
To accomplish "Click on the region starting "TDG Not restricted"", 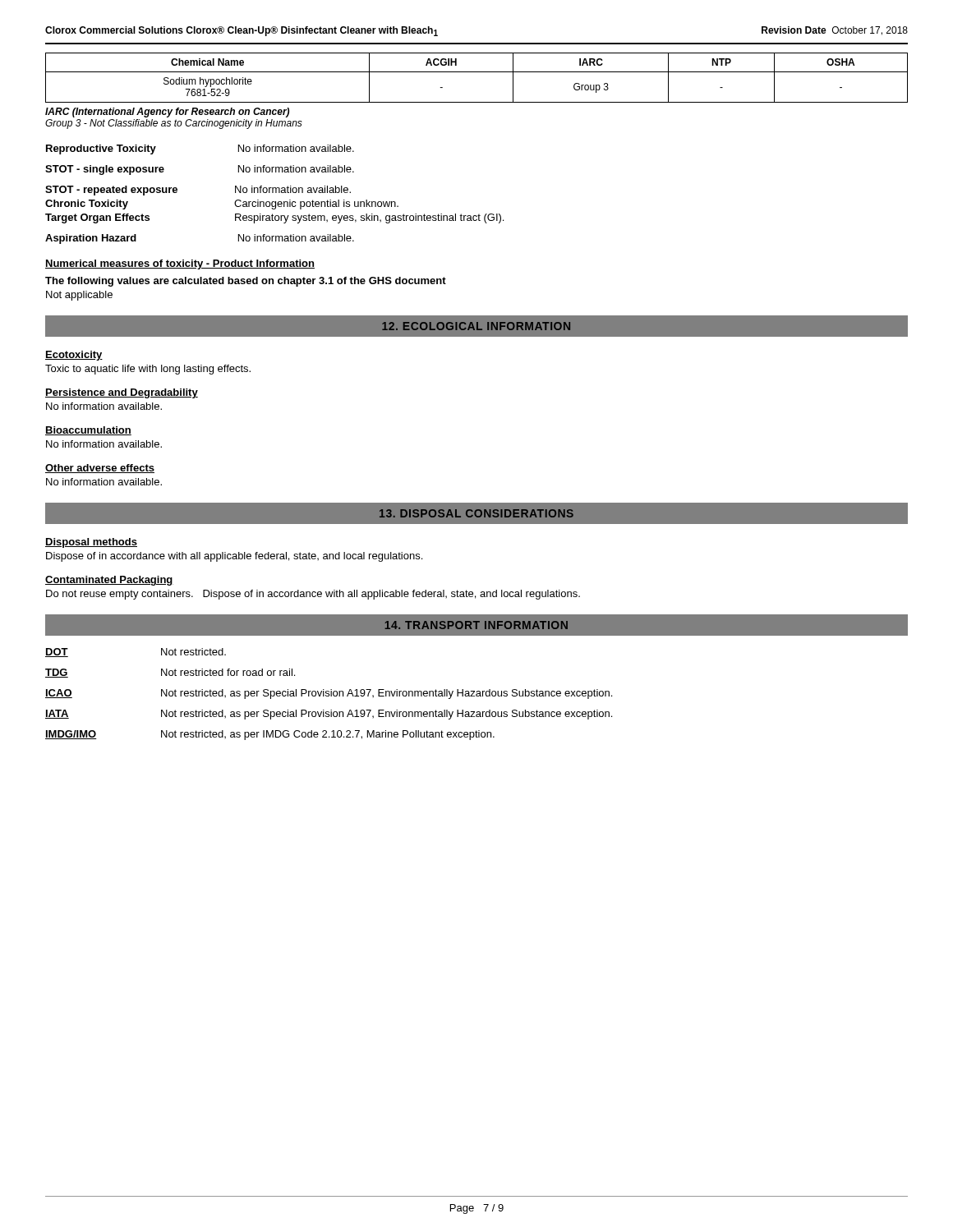I will [171, 673].
